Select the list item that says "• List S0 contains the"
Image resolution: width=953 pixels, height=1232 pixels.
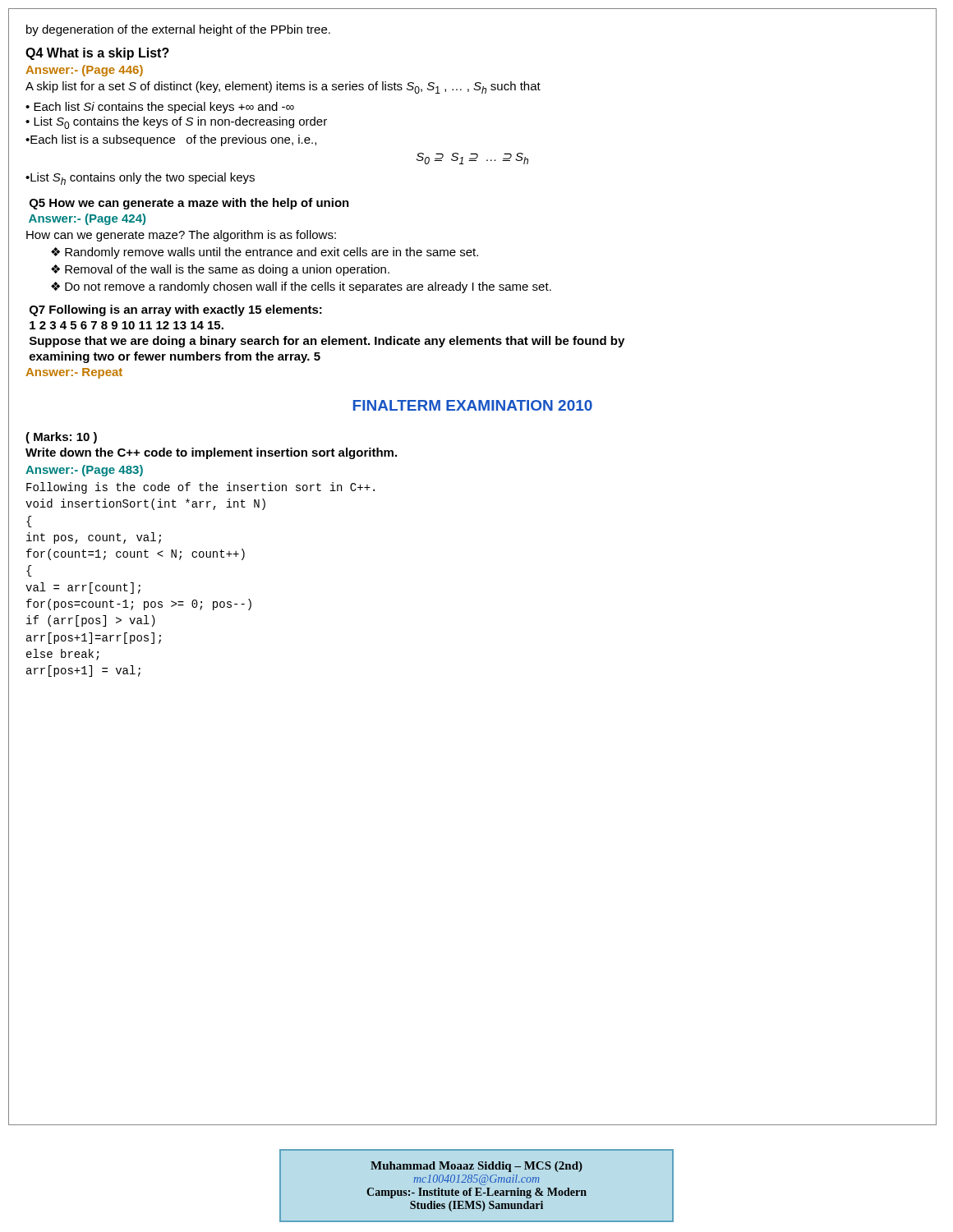pos(176,123)
